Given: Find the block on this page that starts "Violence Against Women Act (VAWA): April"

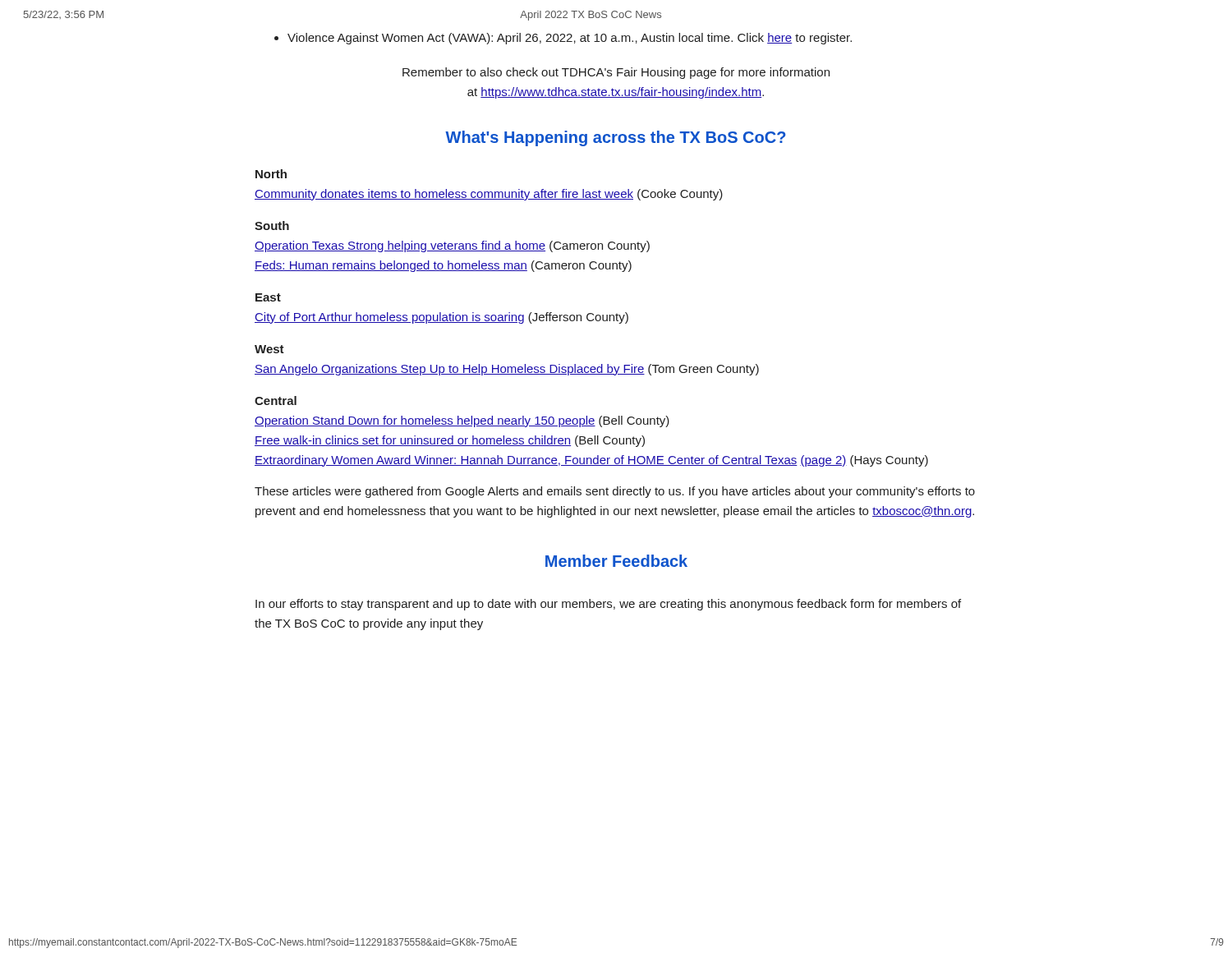Looking at the screenshot, I should [570, 37].
